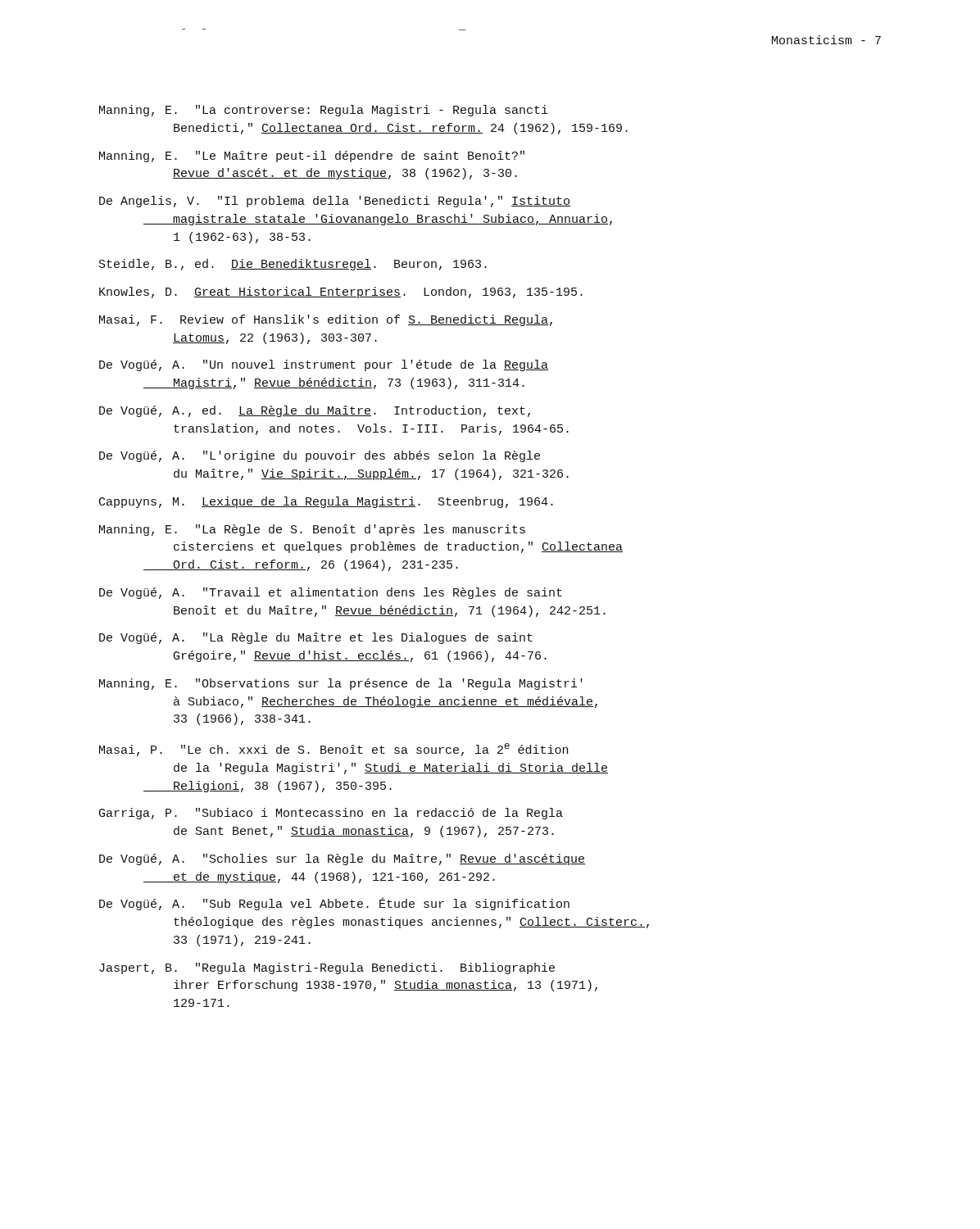Click on the text block starting "Cappuyns, M. Lexique de"
The width and height of the screenshot is (980, 1229).
[327, 502]
